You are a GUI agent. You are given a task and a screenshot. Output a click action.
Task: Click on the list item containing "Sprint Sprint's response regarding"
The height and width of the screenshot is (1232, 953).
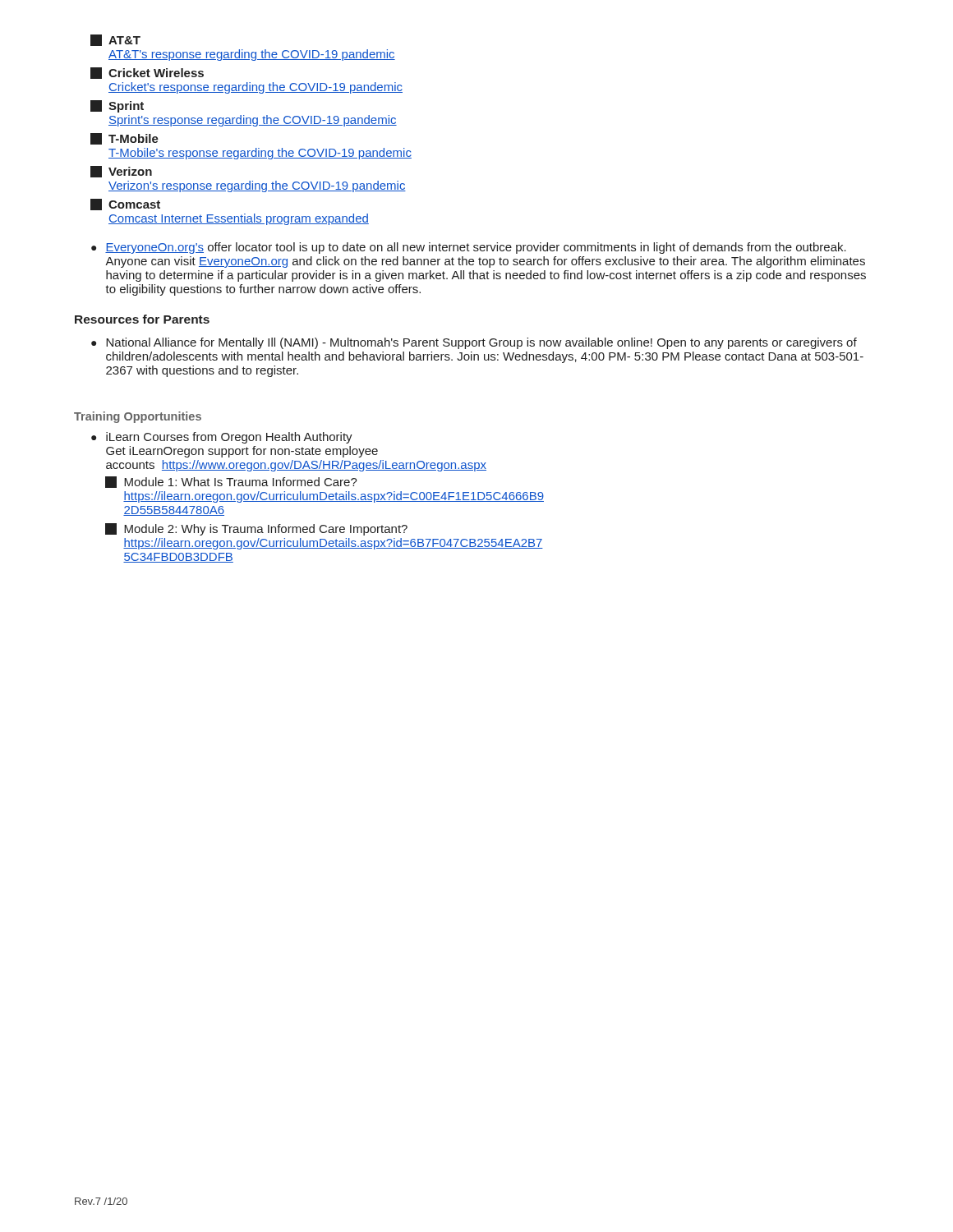click(x=117, y=106)
